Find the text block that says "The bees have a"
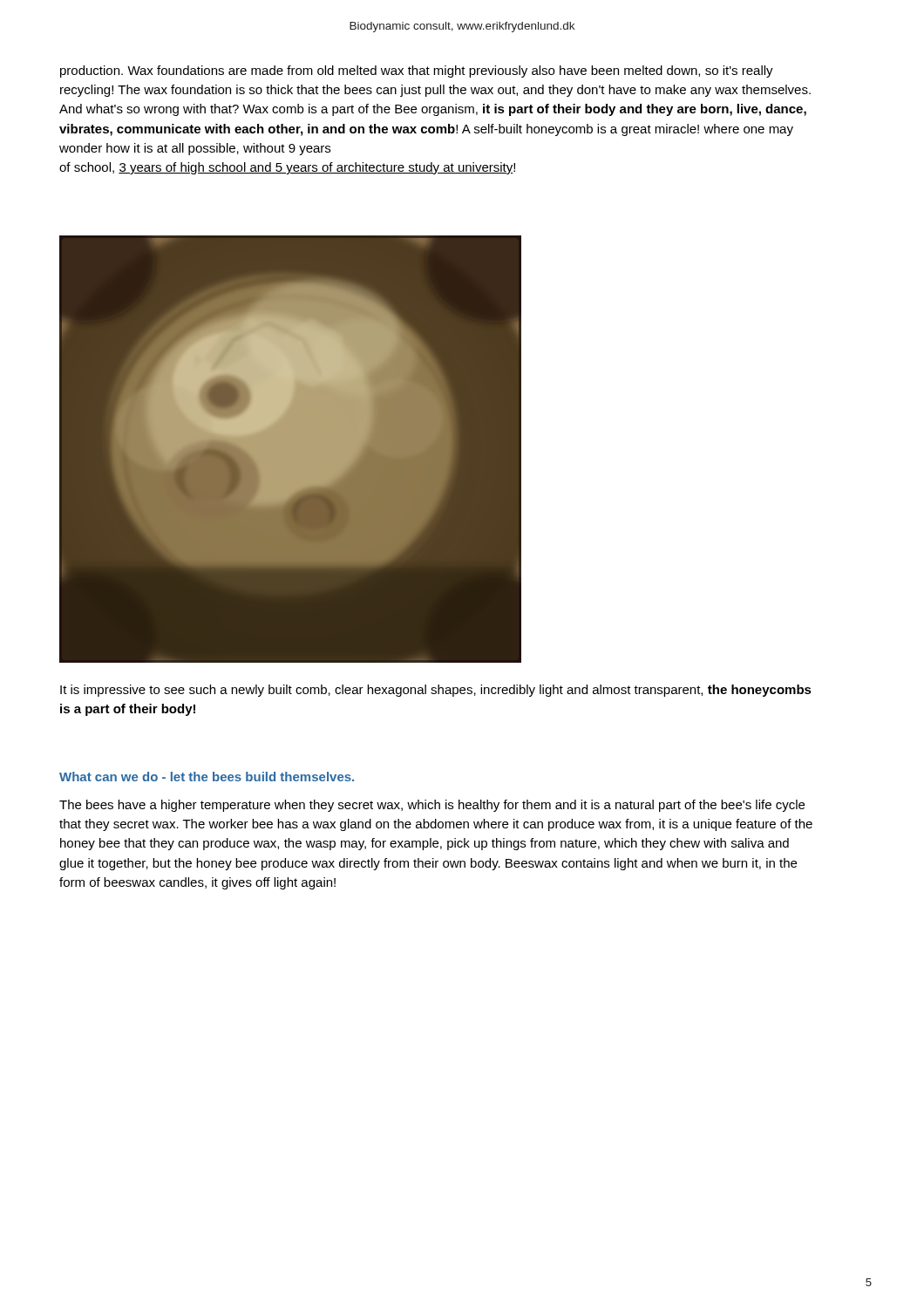This screenshot has height=1308, width=924. (x=436, y=843)
